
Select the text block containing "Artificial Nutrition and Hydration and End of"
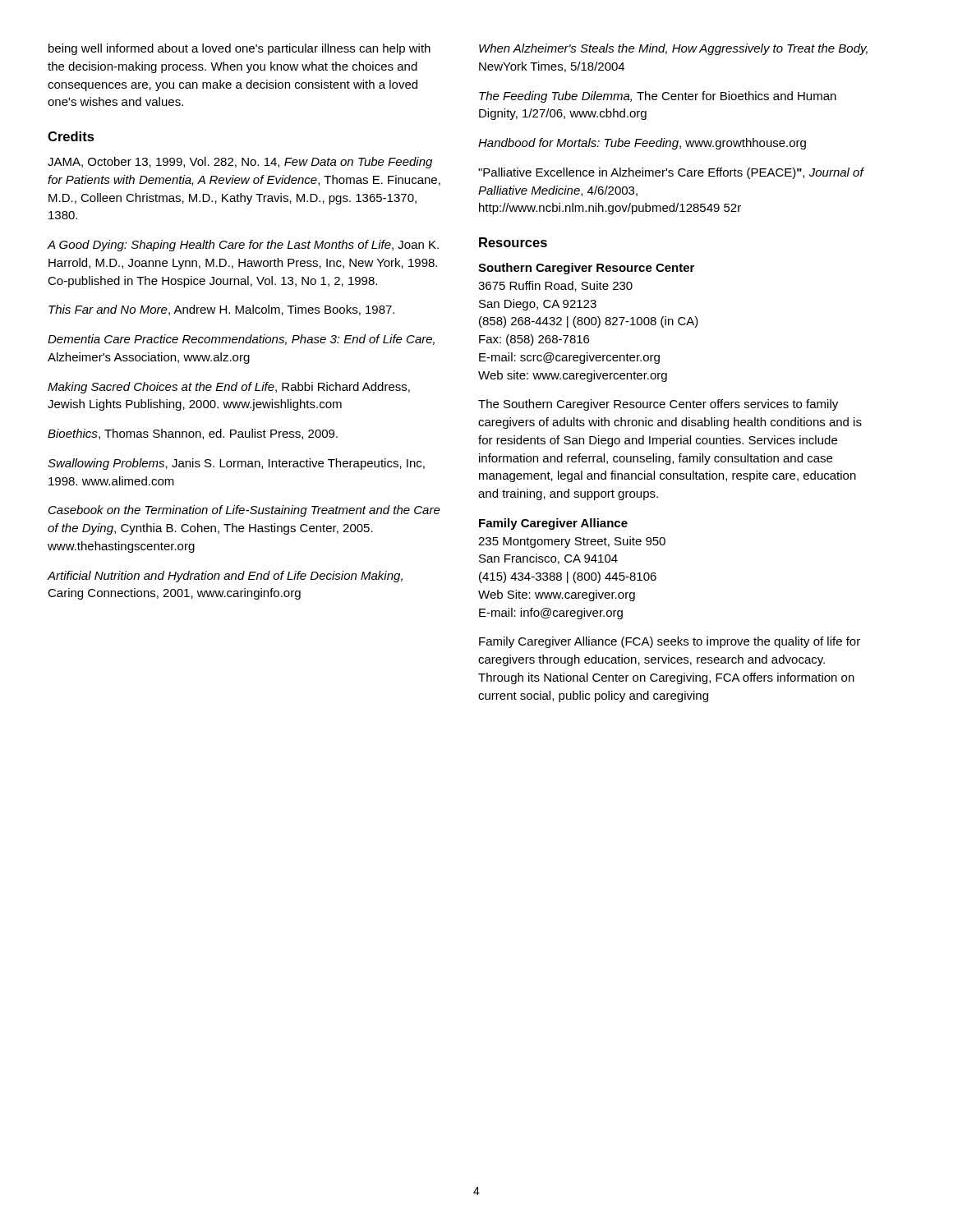pyautogui.click(x=226, y=584)
